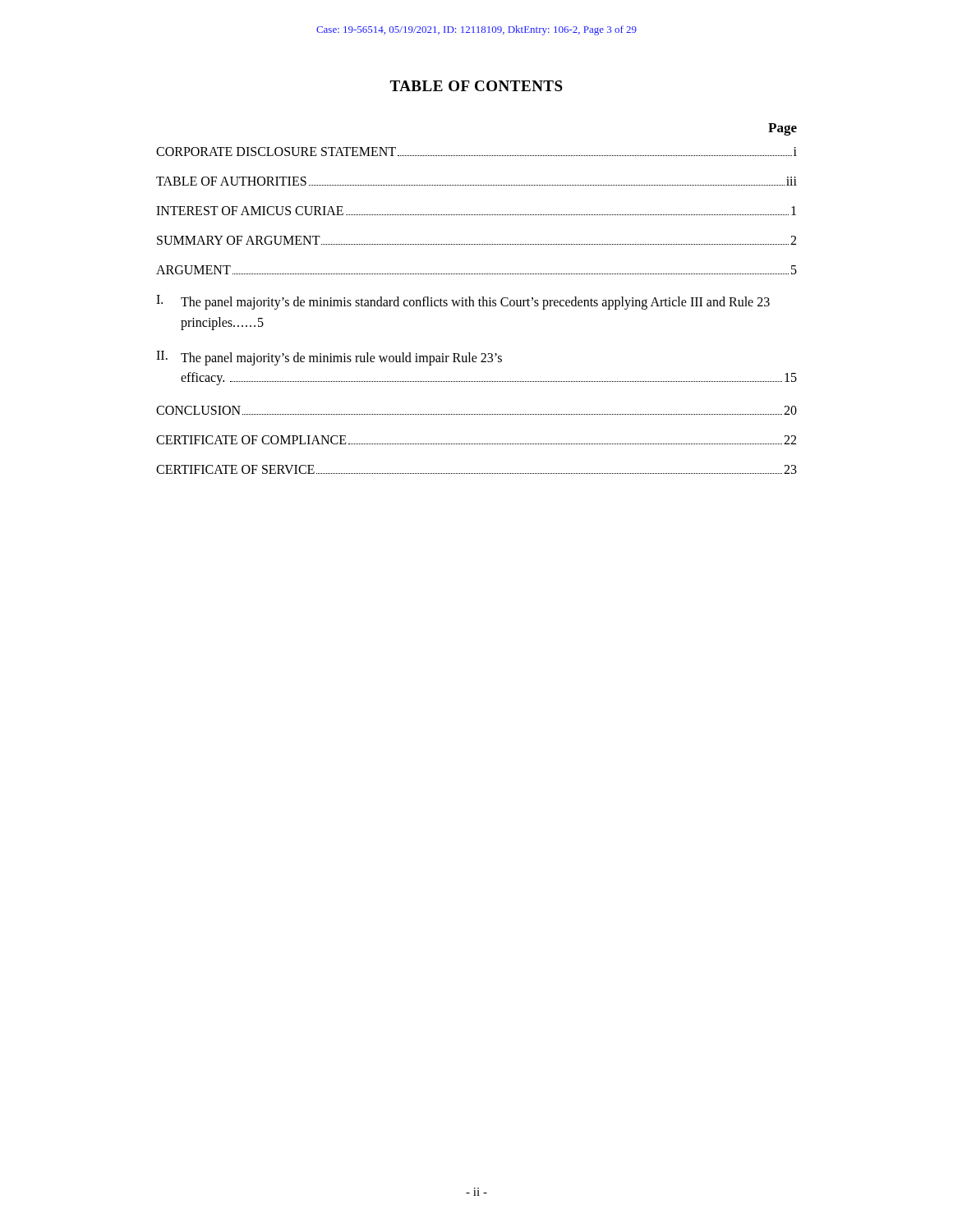The height and width of the screenshot is (1232, 953).
Task: Click where it says "CONCLUSION 20"
Action: pos(476,411)
